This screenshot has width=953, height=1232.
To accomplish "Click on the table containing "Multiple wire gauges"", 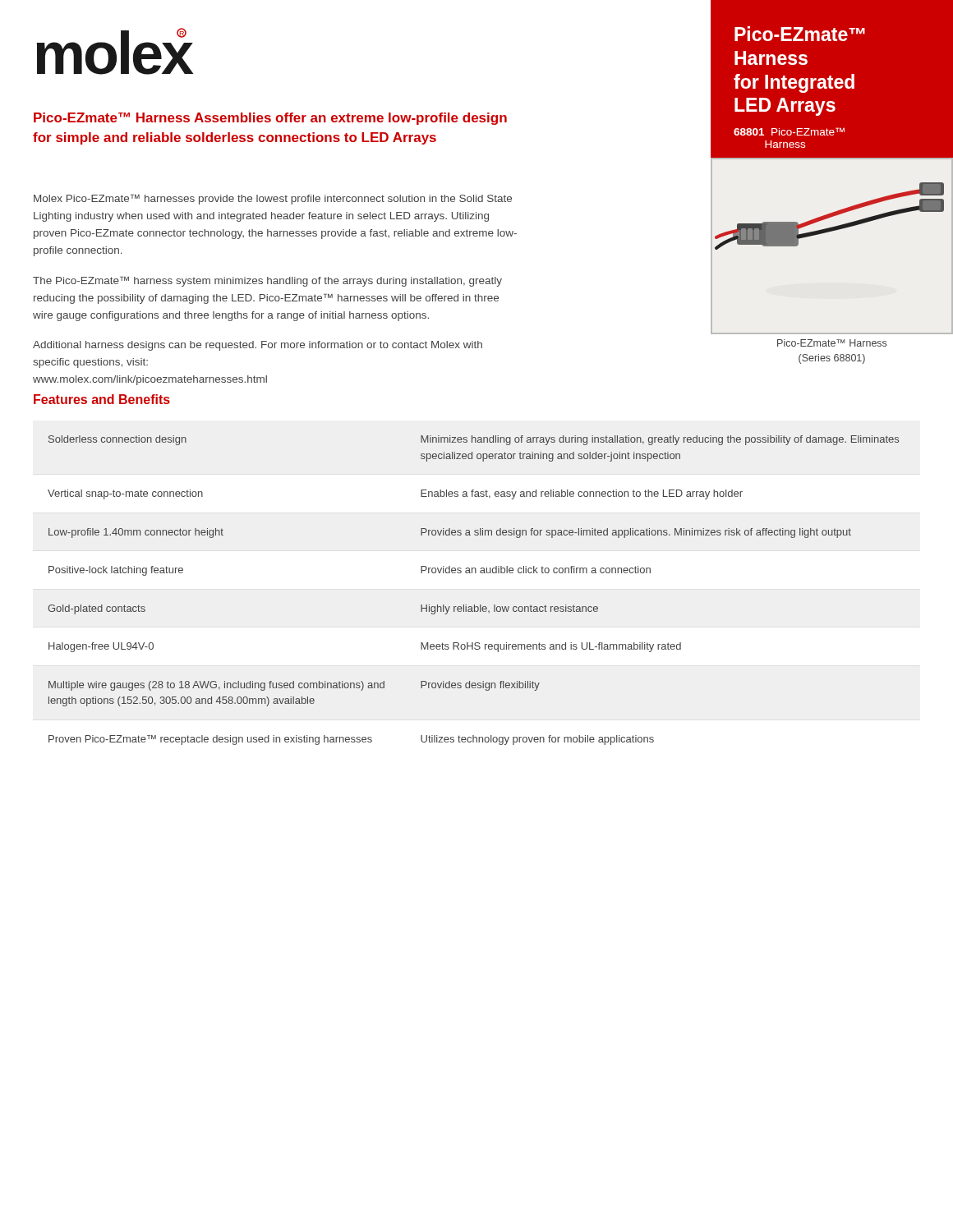I will 476,589.
